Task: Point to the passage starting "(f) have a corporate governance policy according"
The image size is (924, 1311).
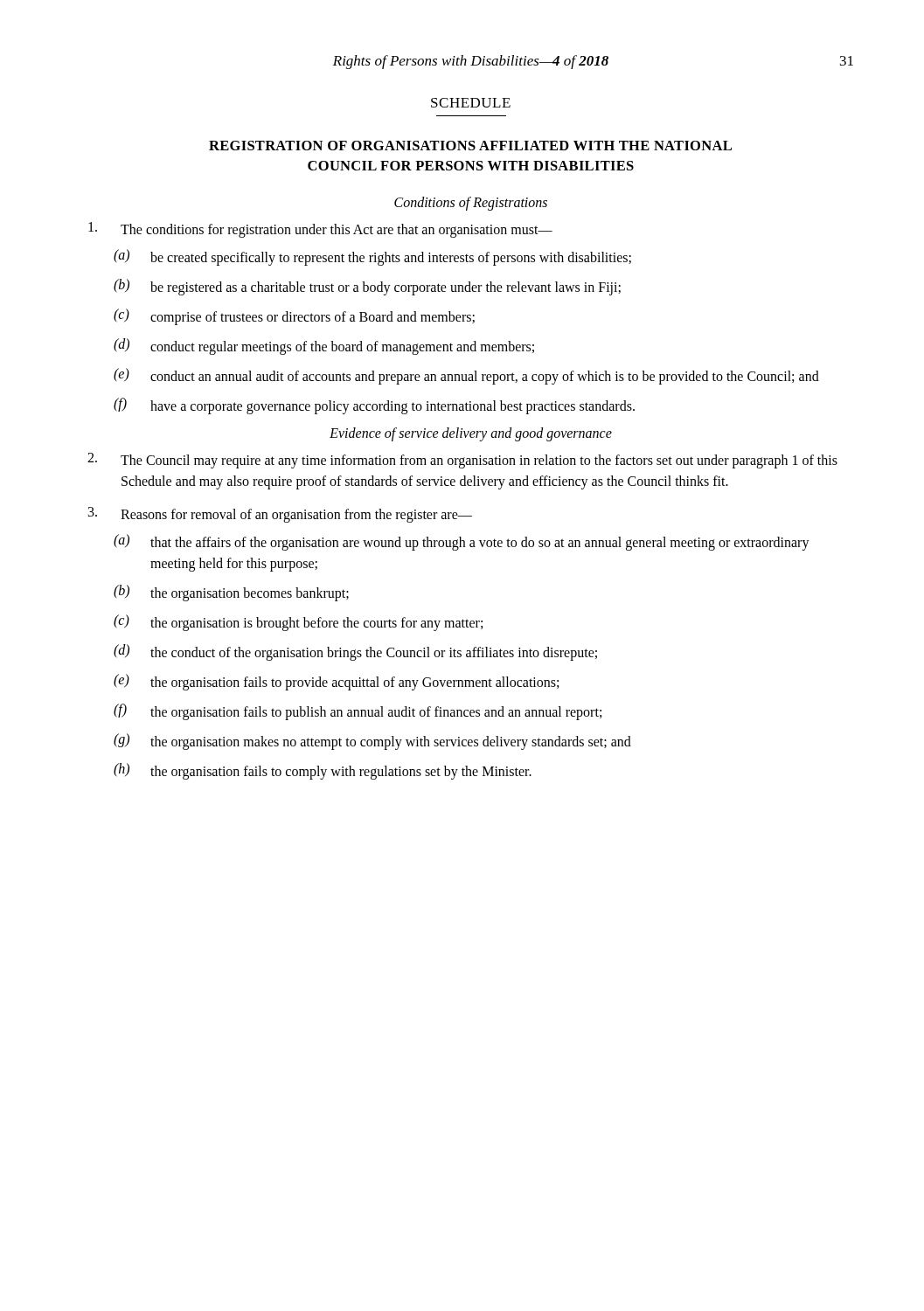Action: click(484, 407)
